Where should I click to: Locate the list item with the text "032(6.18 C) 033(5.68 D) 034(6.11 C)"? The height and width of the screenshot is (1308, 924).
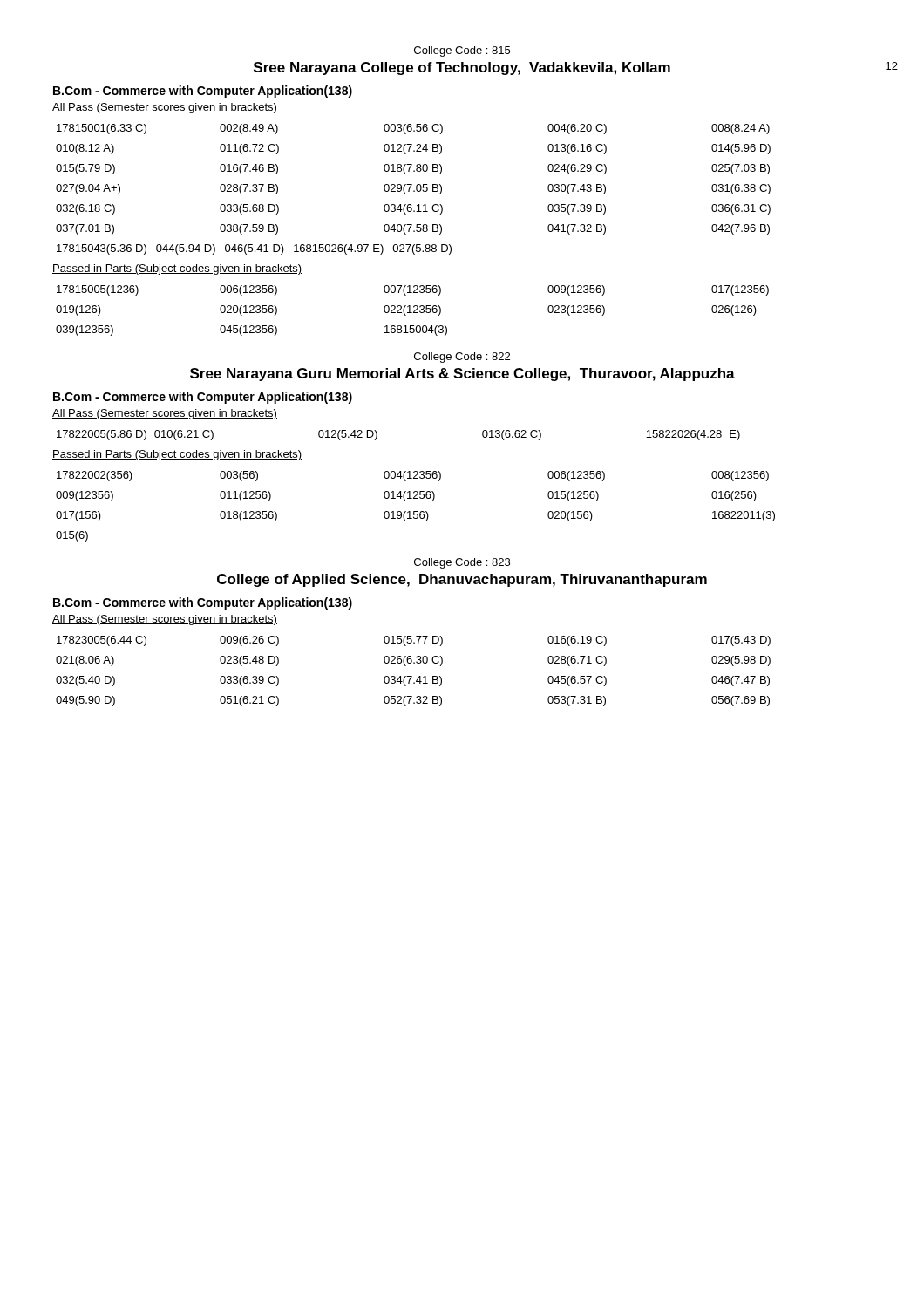pos(413,209)
